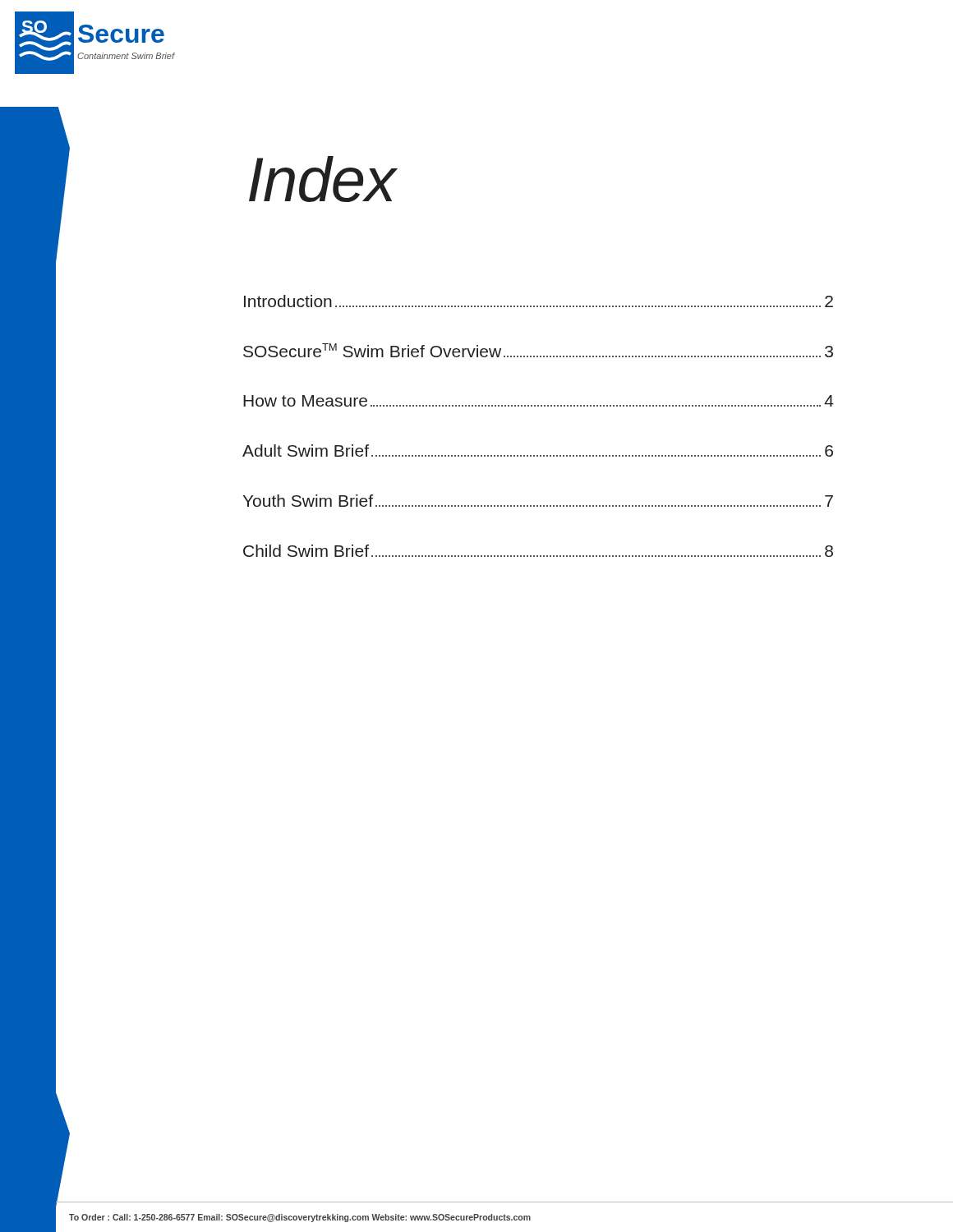953x1232 pixels.
Task: Point to "Child Swim Brief 8"
Action: point(538,551)
